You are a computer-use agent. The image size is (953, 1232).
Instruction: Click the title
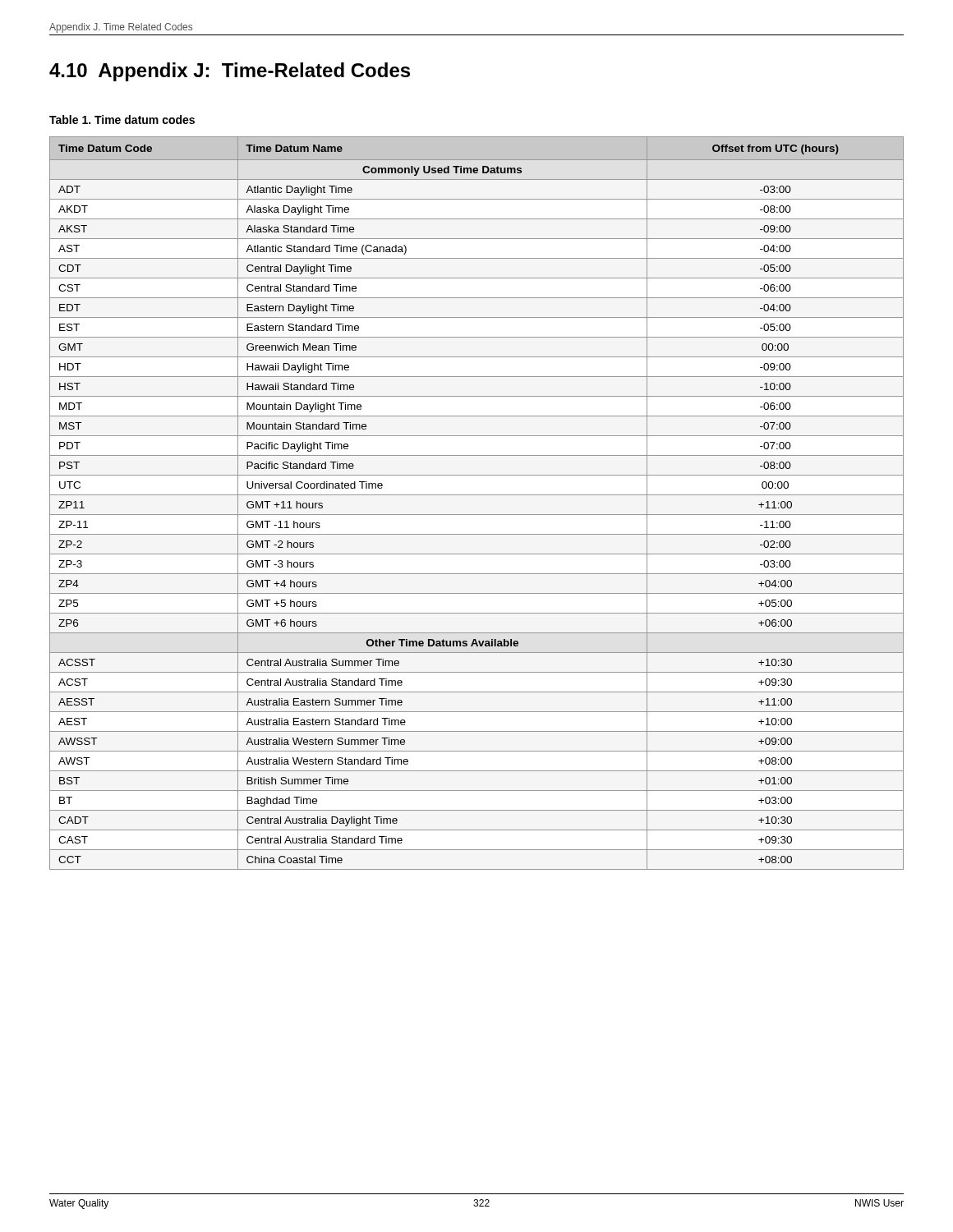coord(230,70)
